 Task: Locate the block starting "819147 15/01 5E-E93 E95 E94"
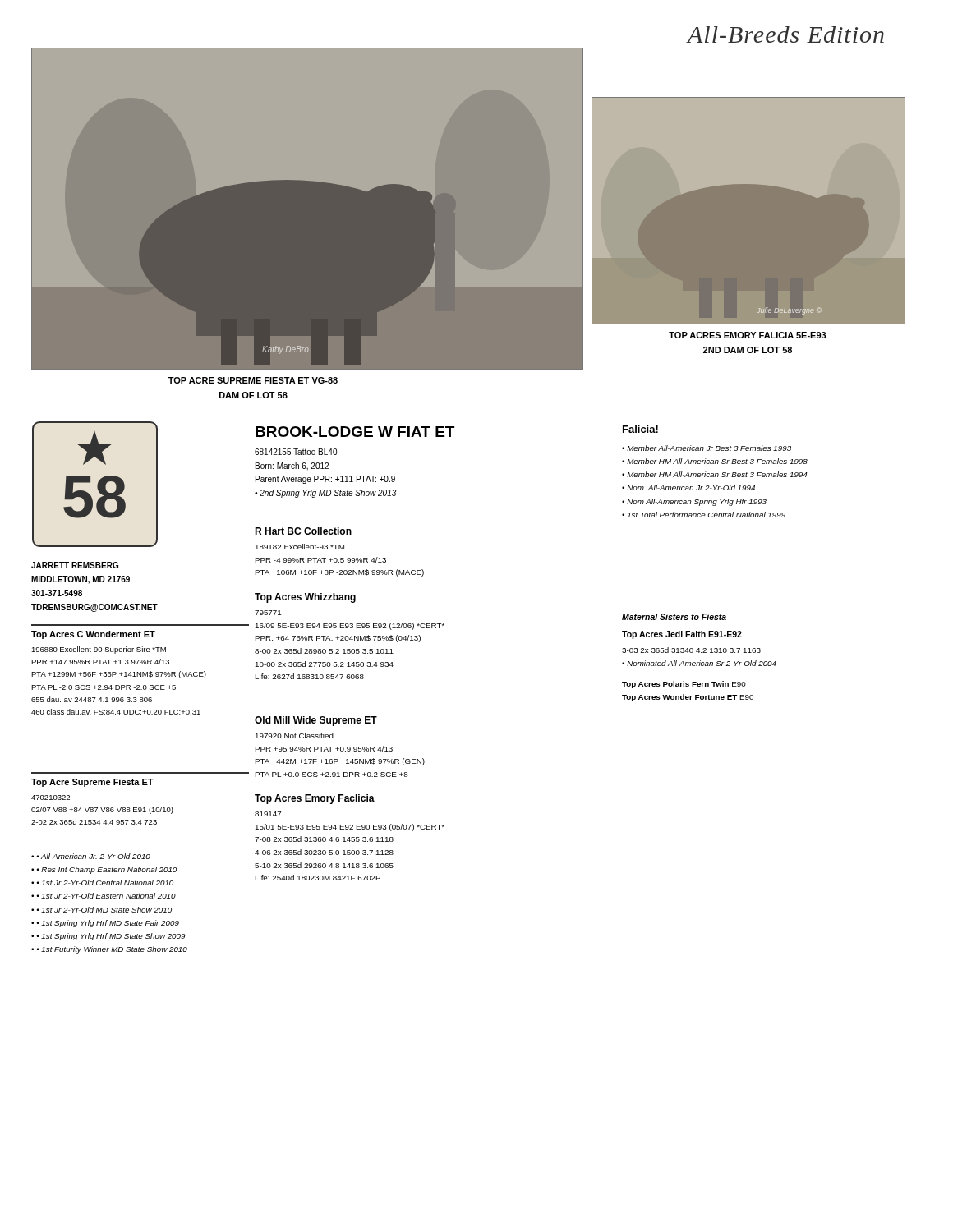click(x=350, y=846)
